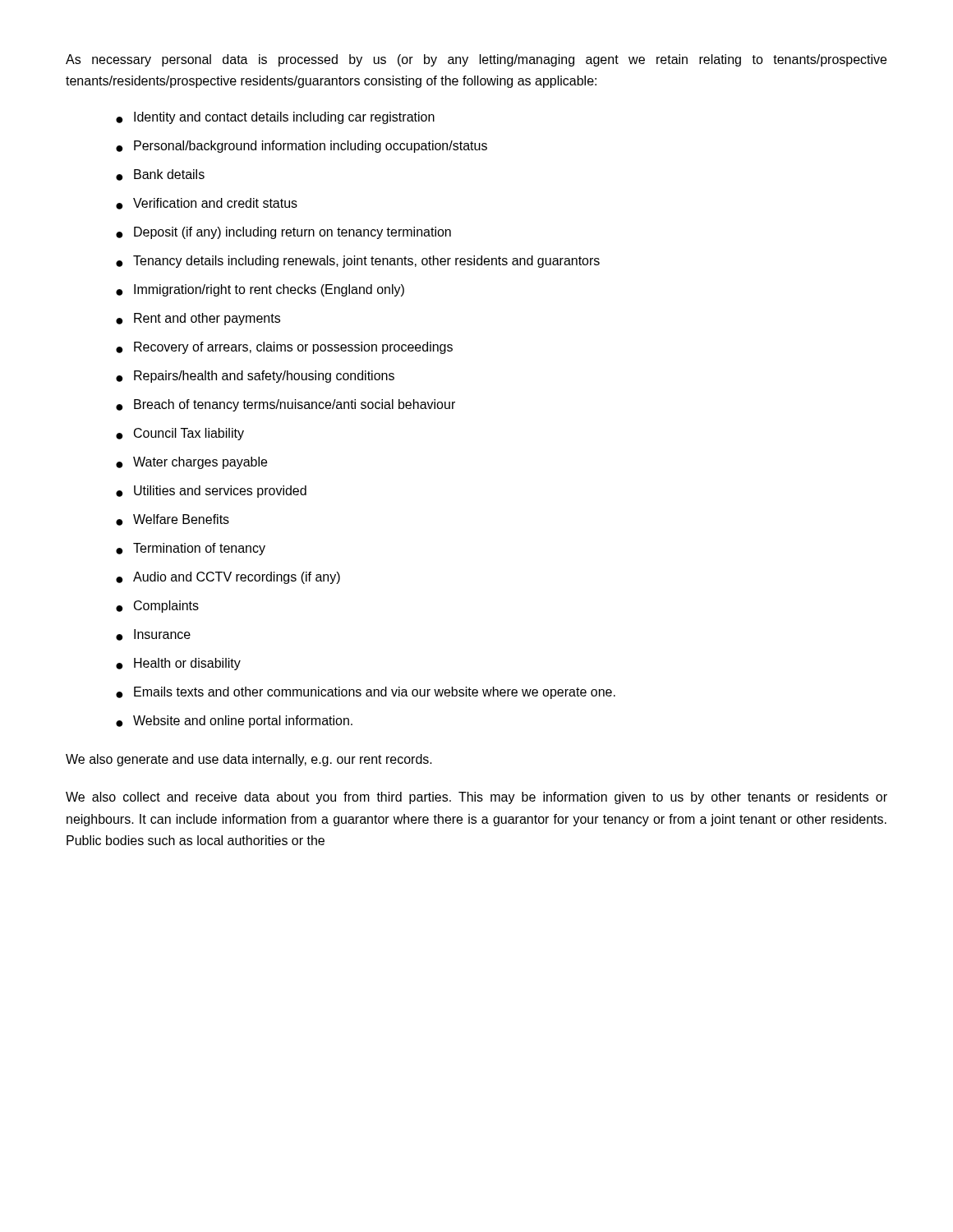Locate the region starting "● Termination of tenancy"

point(191,549)
